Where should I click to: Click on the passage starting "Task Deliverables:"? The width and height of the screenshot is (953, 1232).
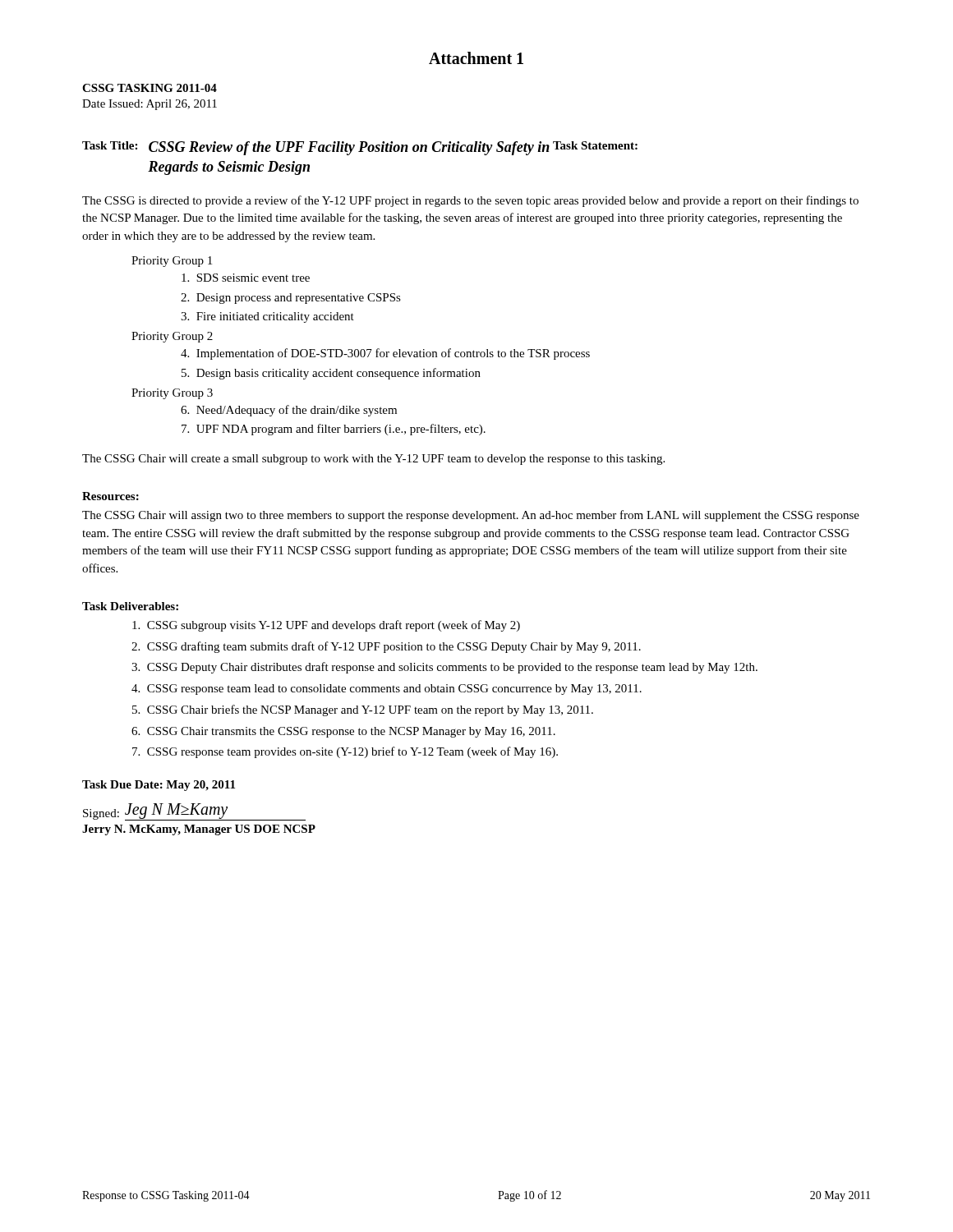131,606
